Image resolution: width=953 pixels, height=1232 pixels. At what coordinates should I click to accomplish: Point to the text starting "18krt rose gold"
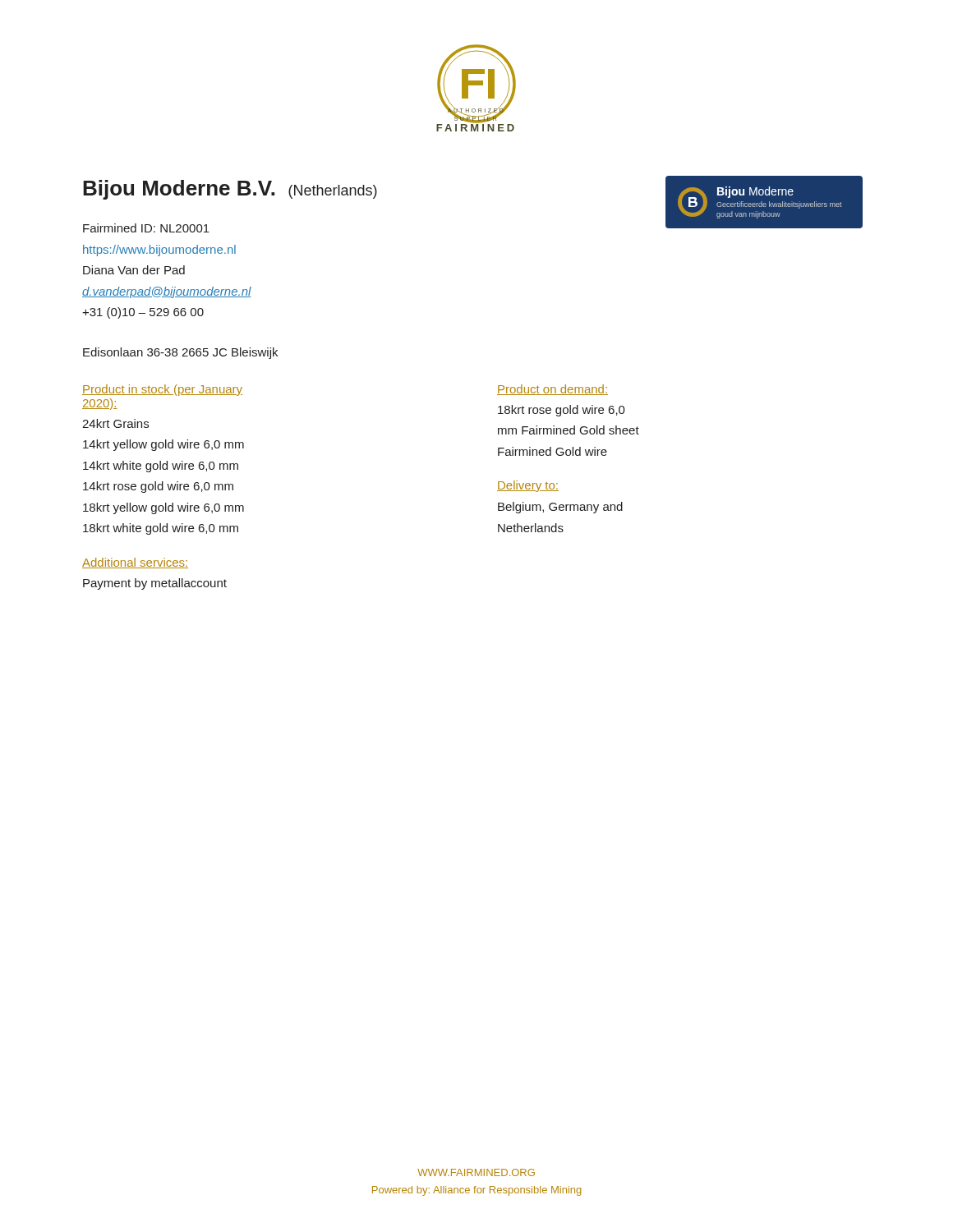568,430
